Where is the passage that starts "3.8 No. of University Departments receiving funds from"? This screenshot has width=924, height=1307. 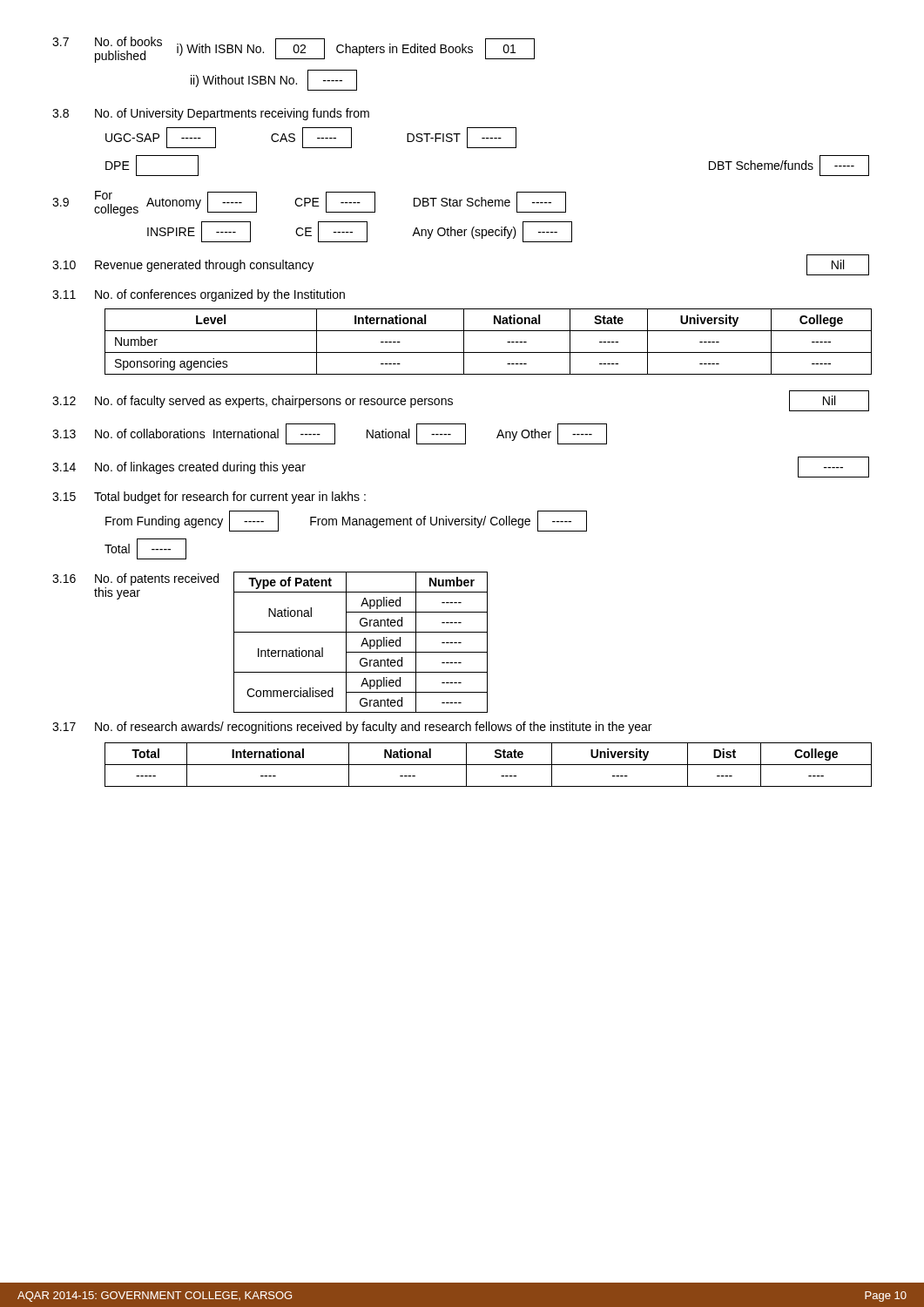click(x=462, y=141)
